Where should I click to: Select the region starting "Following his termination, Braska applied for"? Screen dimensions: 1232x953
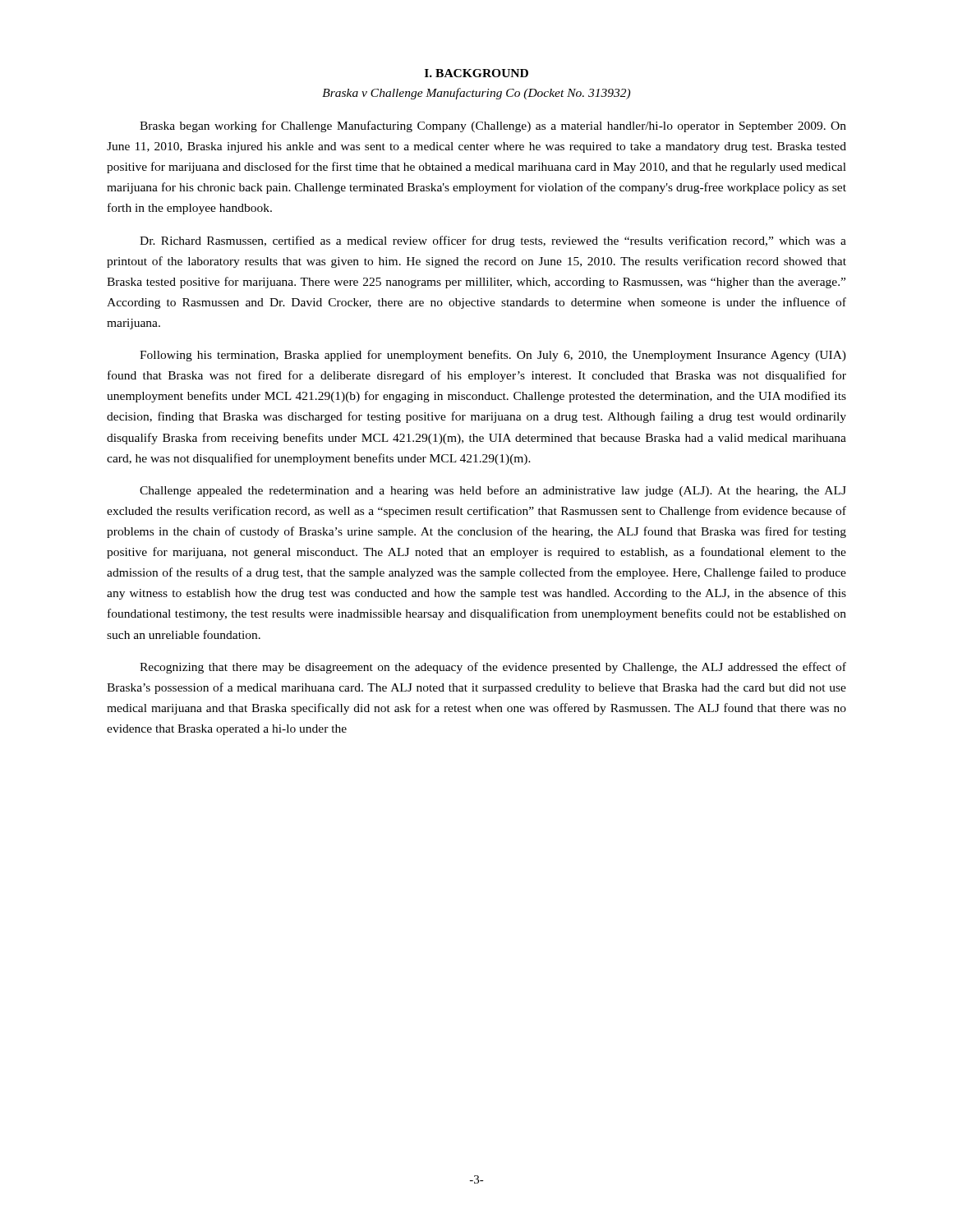coord(476,406)
